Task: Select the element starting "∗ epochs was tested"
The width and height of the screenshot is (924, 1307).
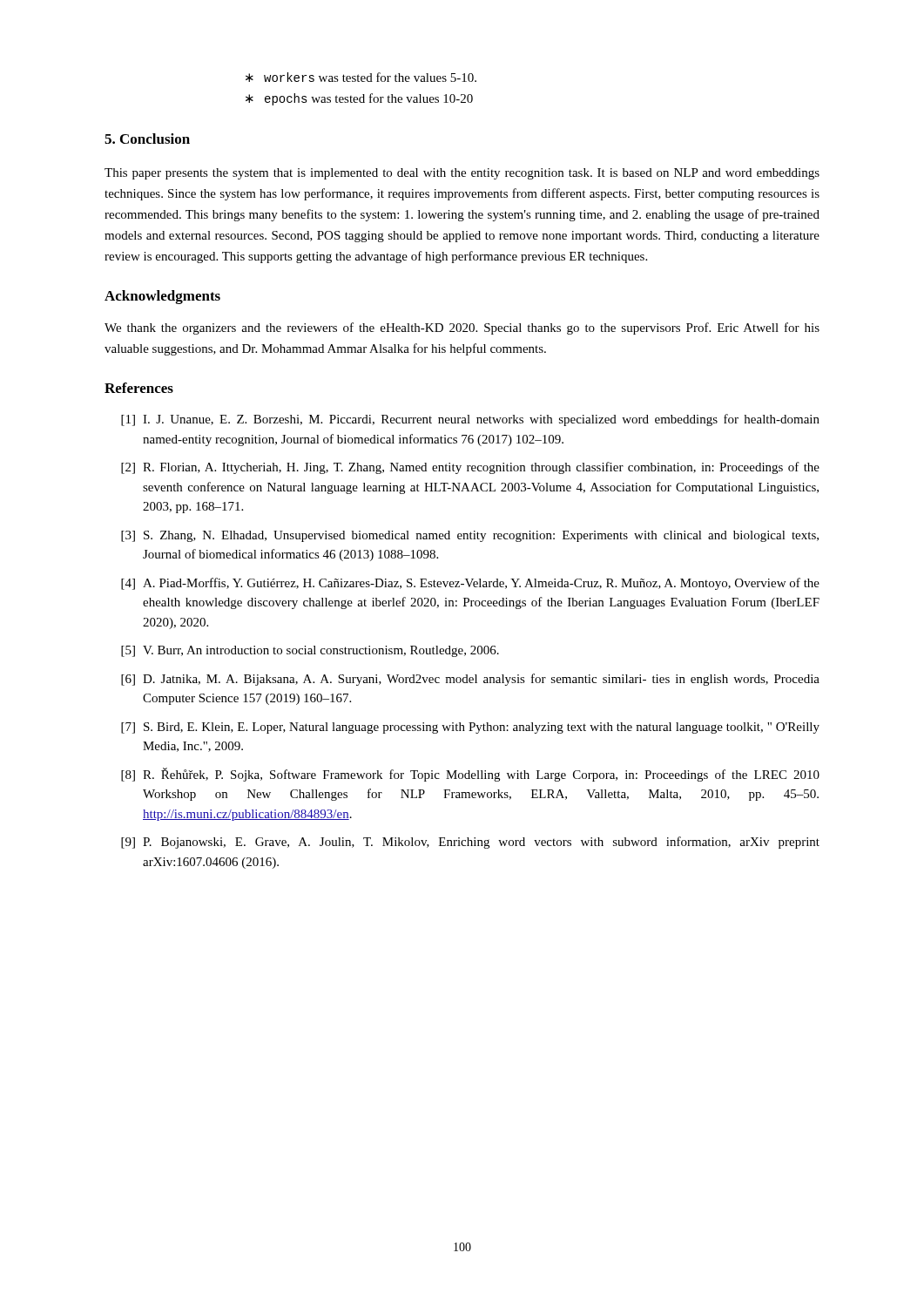Action: tap(359, 98)
